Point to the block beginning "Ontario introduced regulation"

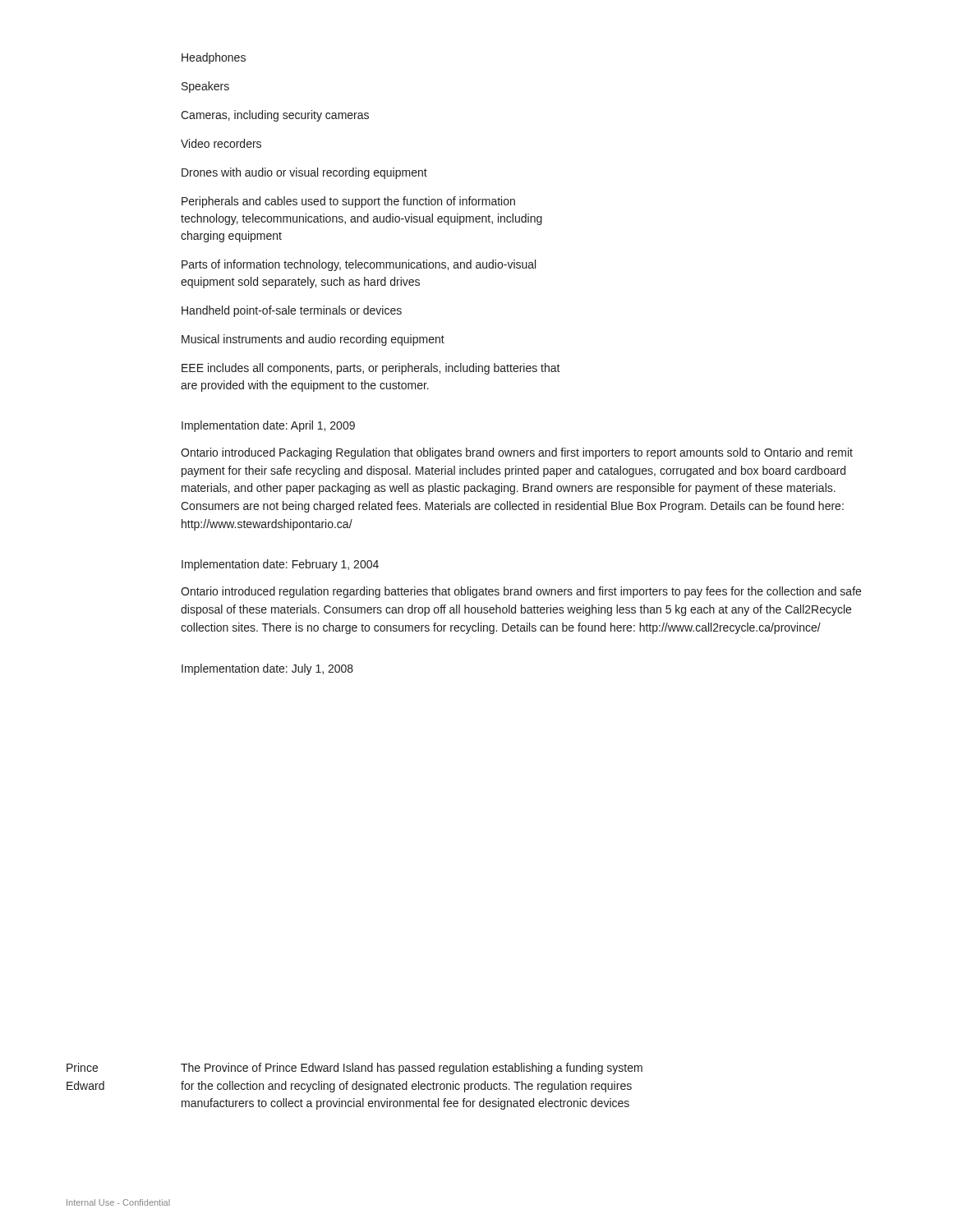[x=521, y=610]
